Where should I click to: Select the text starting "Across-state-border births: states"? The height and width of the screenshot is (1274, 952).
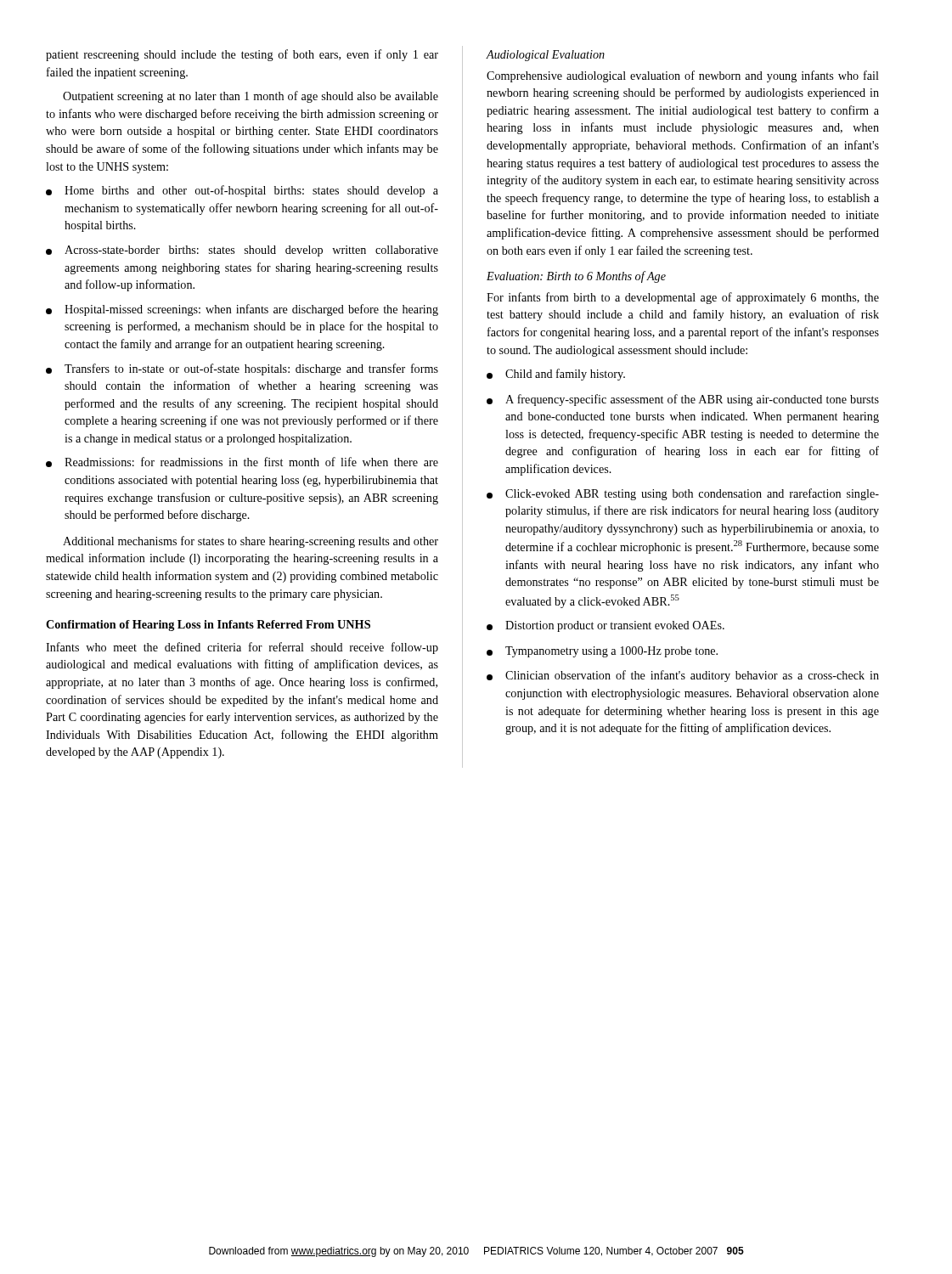[242, 267]
